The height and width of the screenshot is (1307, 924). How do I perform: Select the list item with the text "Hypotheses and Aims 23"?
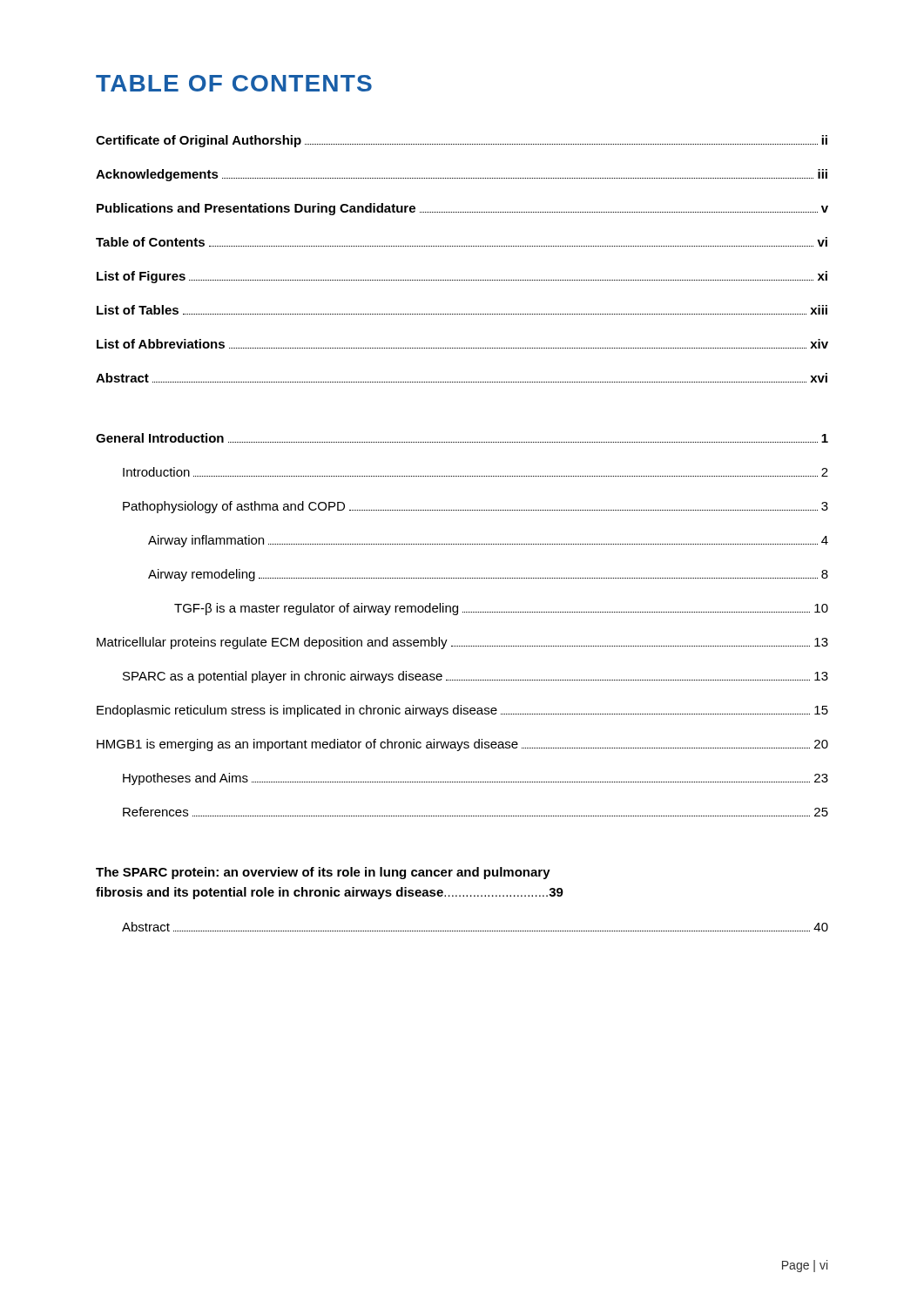coord(475,778)
